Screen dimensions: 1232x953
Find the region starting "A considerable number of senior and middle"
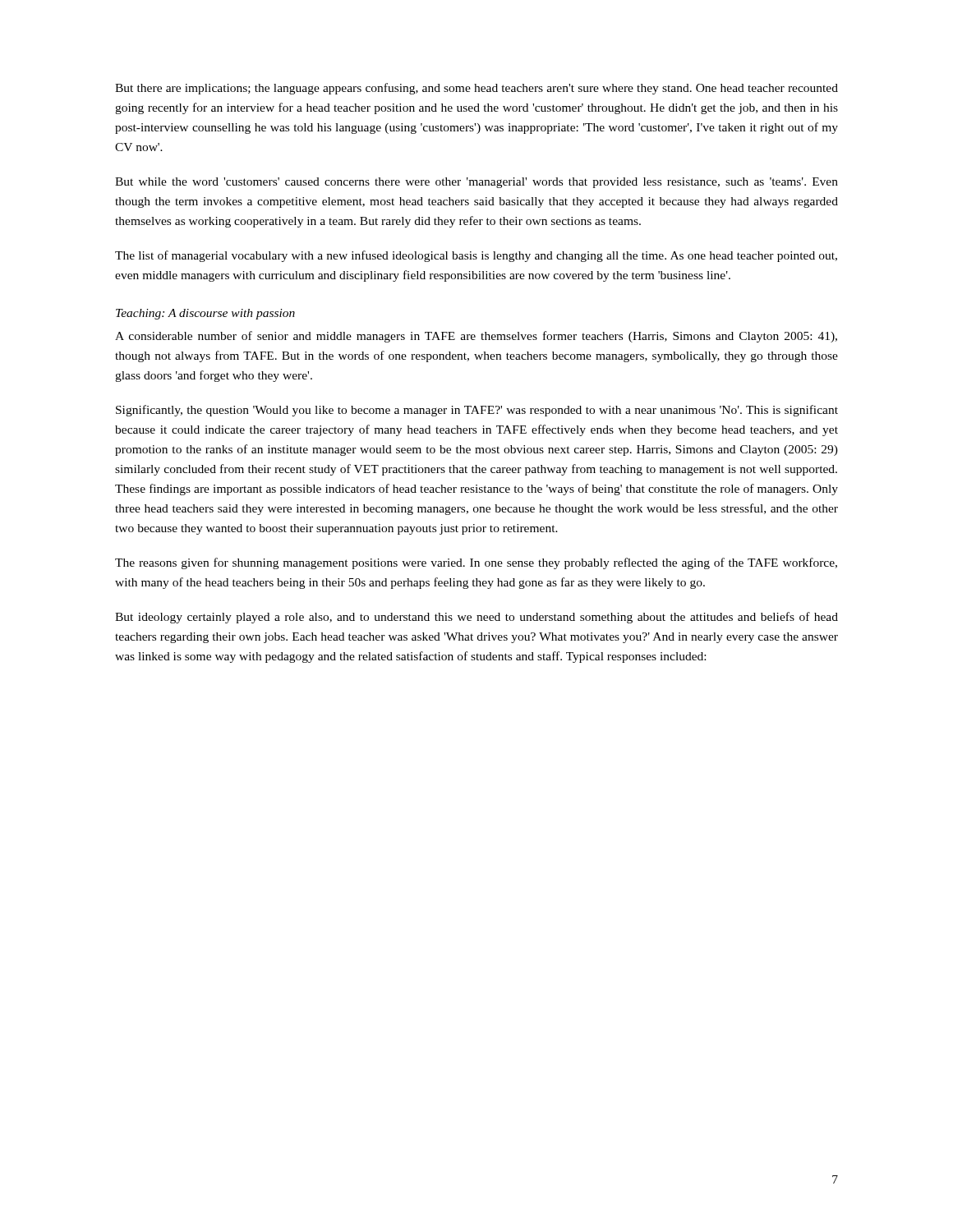point(476,355)
